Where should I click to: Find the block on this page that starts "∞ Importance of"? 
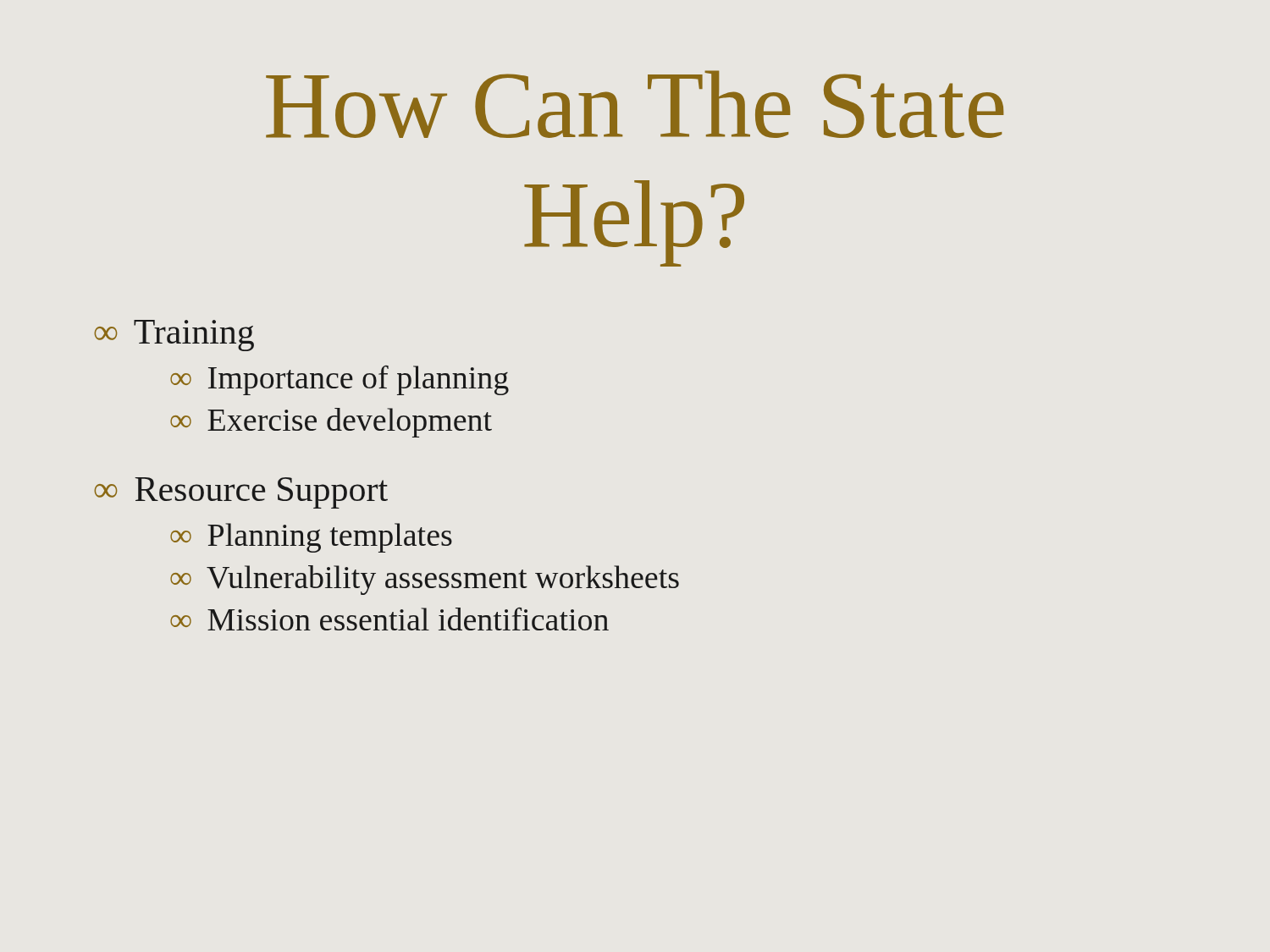[x=339, y=377]
